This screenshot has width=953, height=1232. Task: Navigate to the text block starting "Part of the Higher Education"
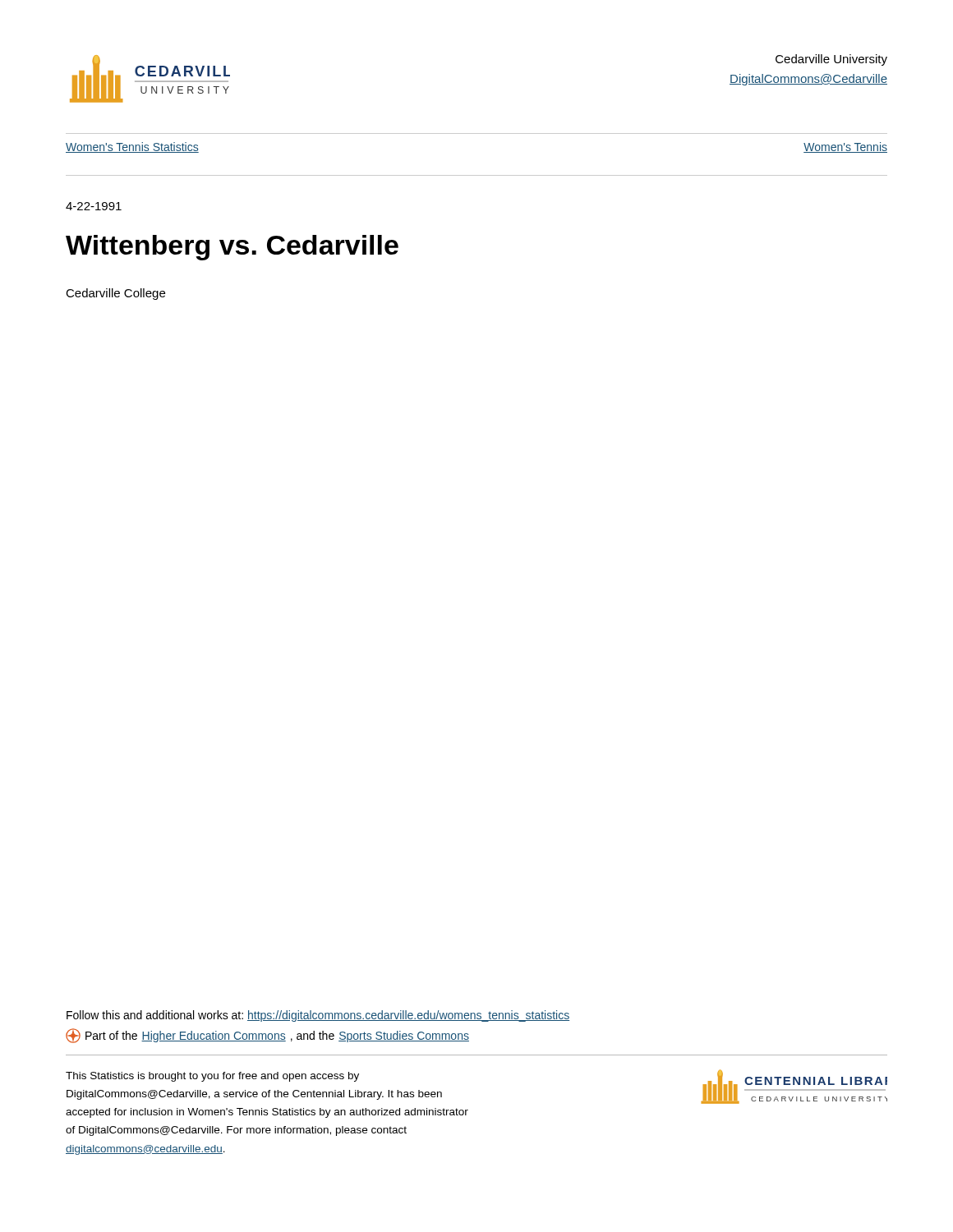click(267, 1035)
